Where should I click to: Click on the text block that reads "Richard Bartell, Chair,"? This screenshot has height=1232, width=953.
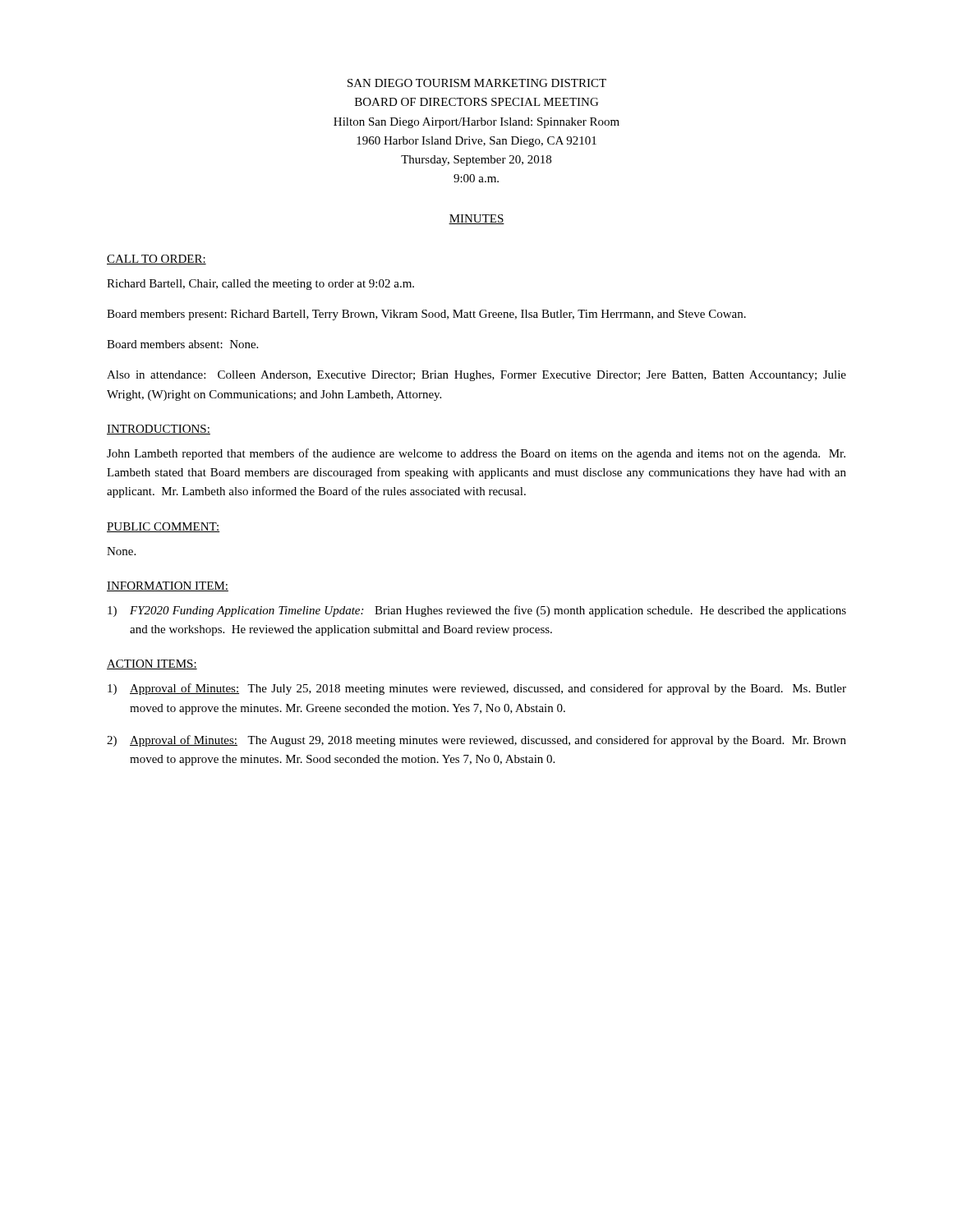(x=261, y=283)
